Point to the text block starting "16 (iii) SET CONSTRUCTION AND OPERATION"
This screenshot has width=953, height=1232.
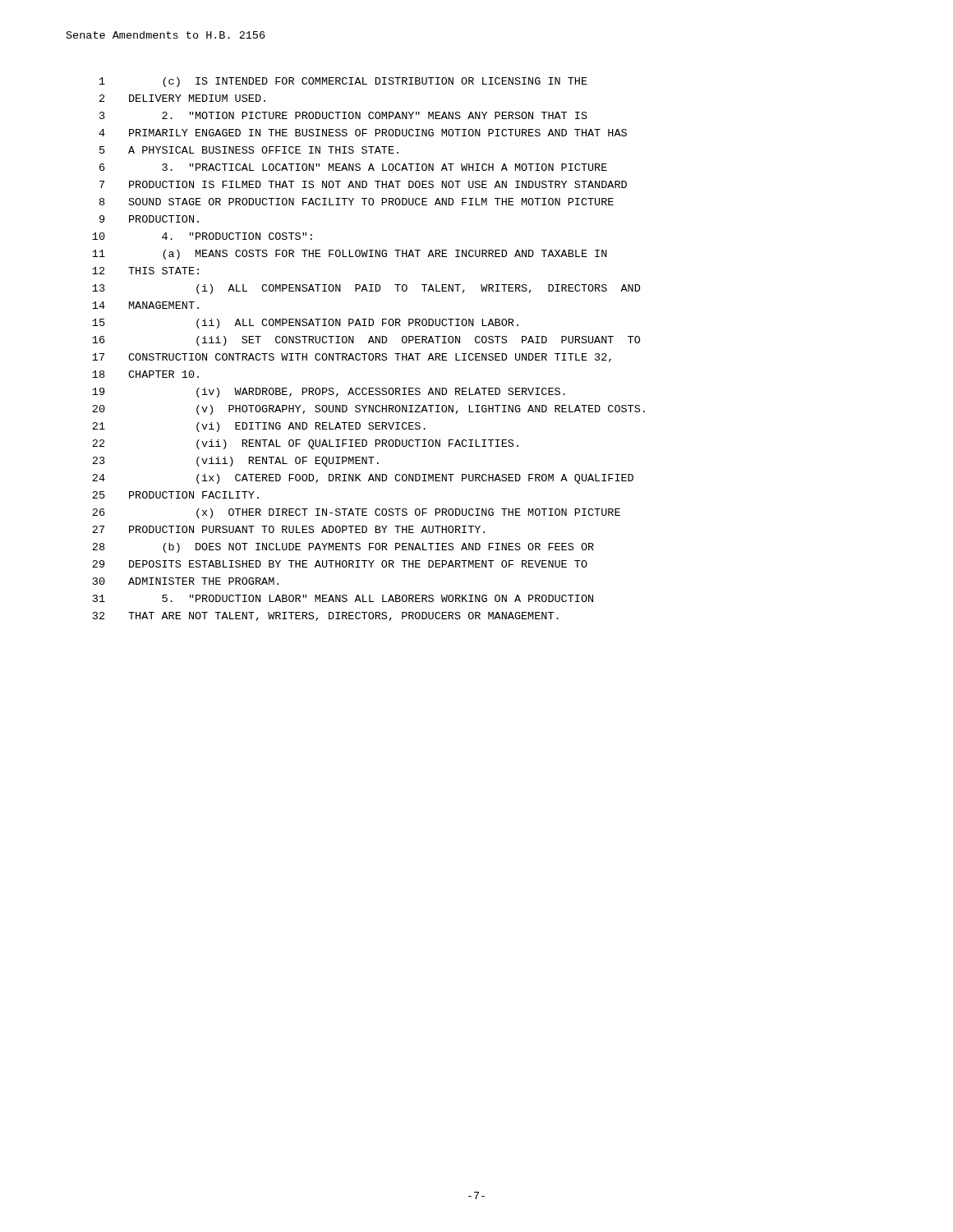pos(485,341)
